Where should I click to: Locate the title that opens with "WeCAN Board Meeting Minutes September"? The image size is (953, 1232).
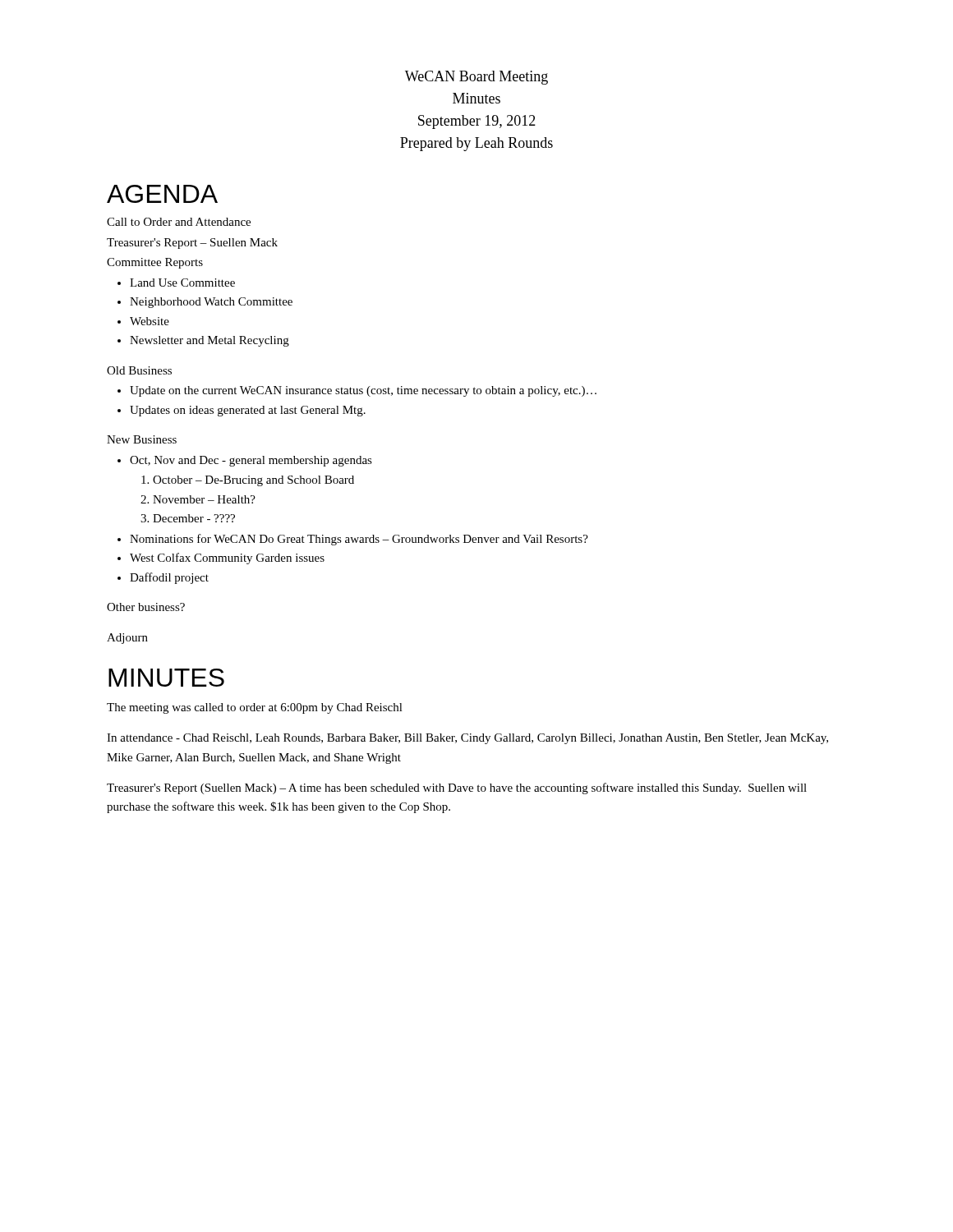(x=476, y=110)
